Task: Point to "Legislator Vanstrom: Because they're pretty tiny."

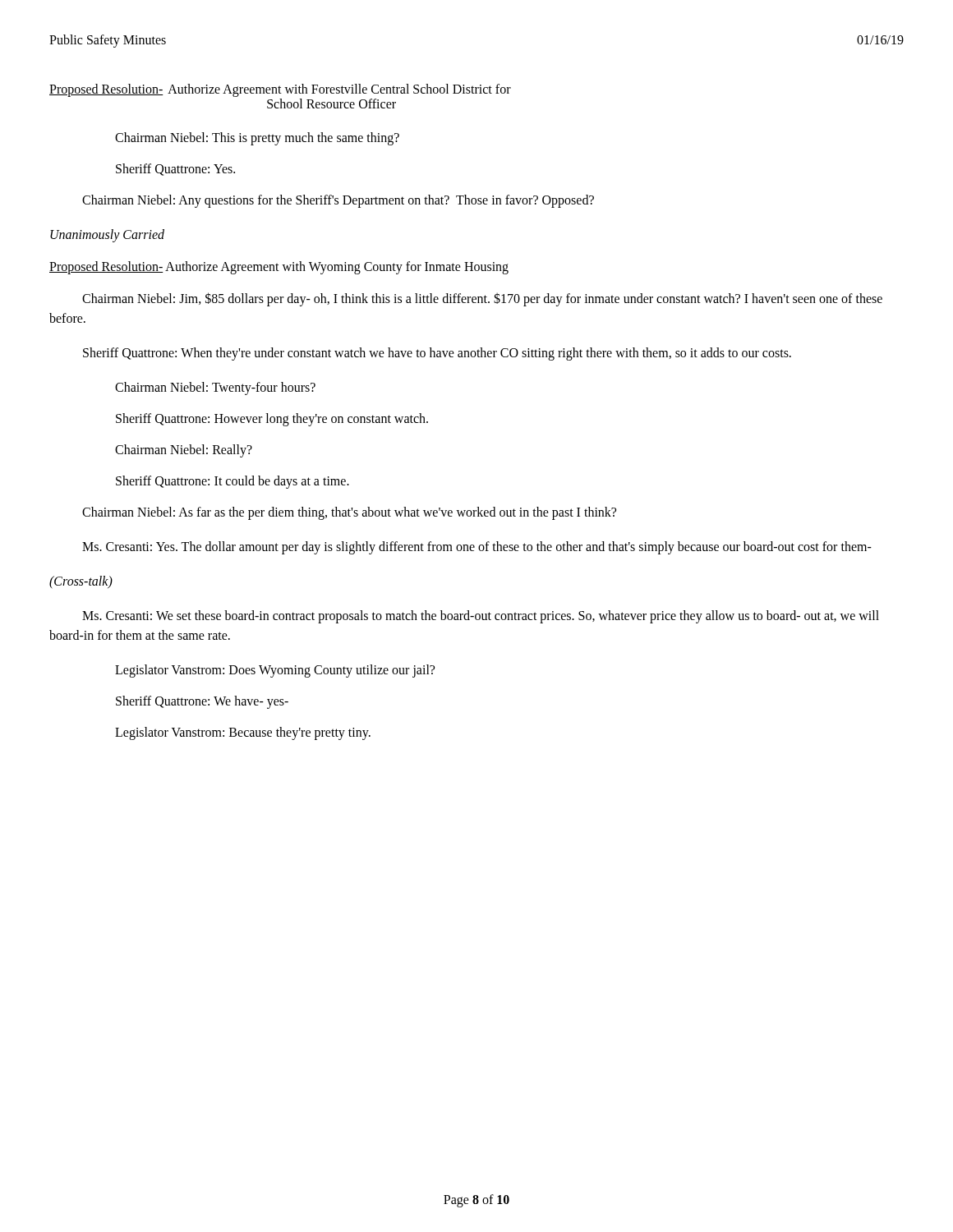Action: click(x=243, y=732)
